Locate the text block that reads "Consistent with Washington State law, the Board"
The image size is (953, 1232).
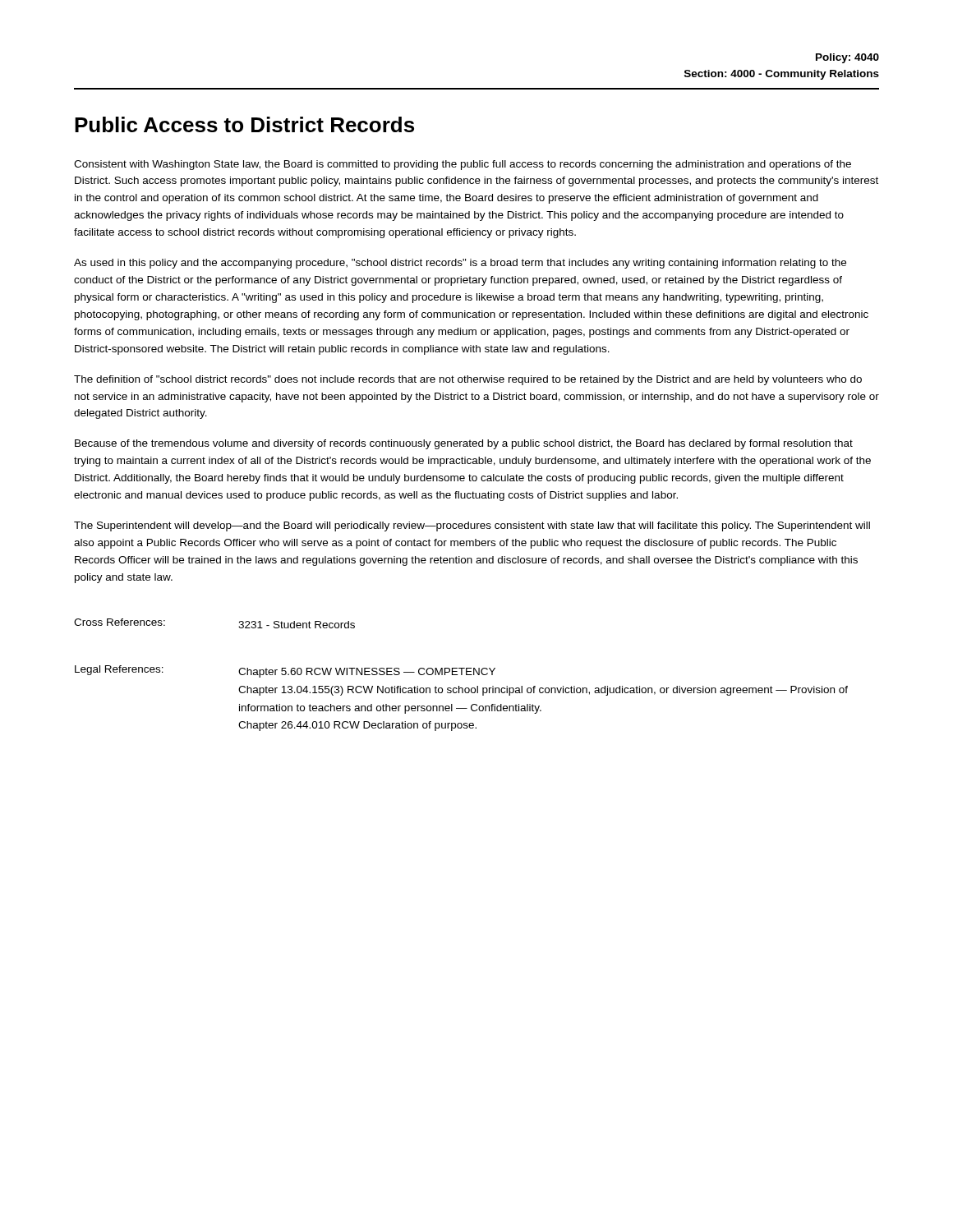pos(476,198)
